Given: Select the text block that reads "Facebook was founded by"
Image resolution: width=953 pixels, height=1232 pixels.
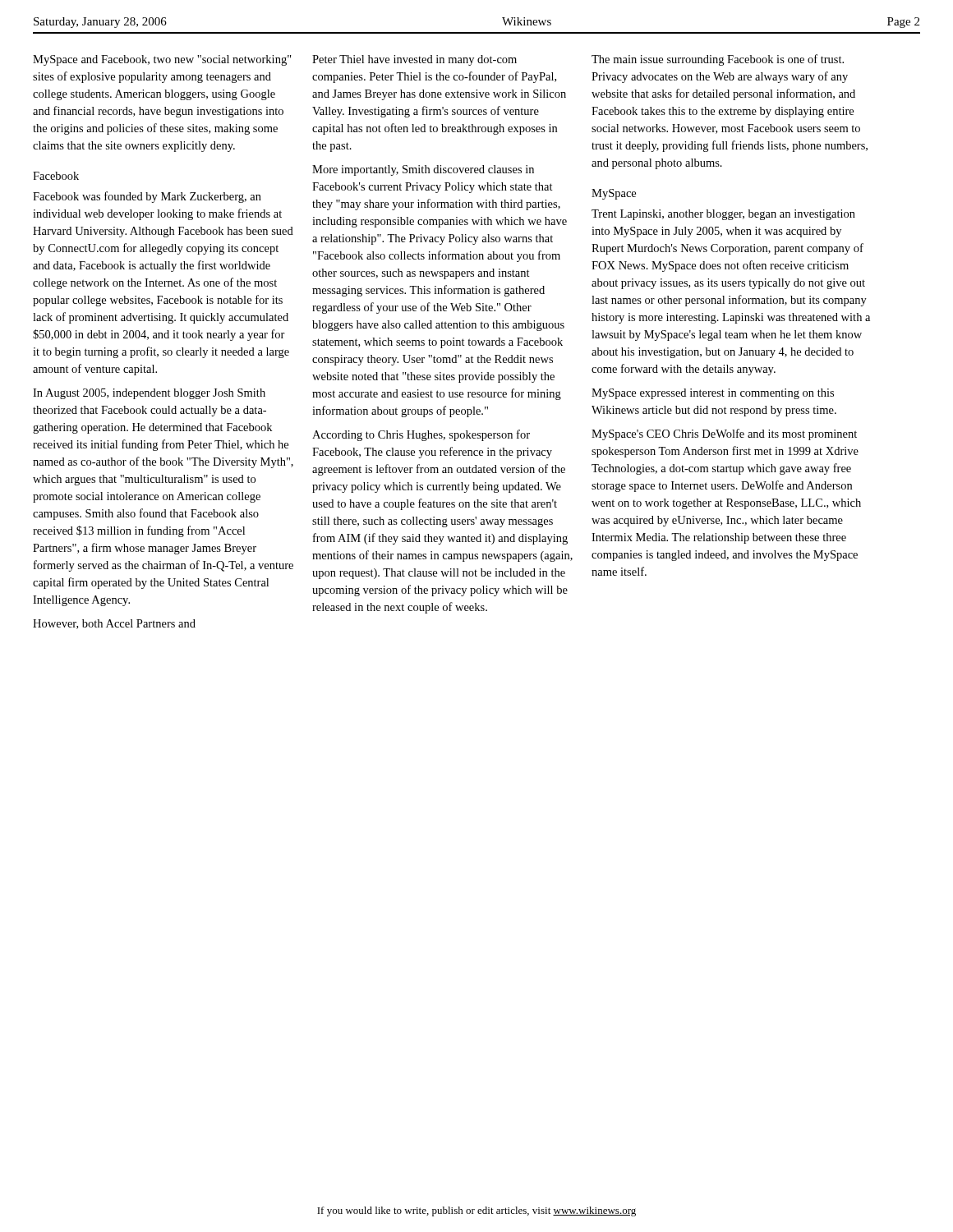Looking at the screenshot, I should coord(163,283).
